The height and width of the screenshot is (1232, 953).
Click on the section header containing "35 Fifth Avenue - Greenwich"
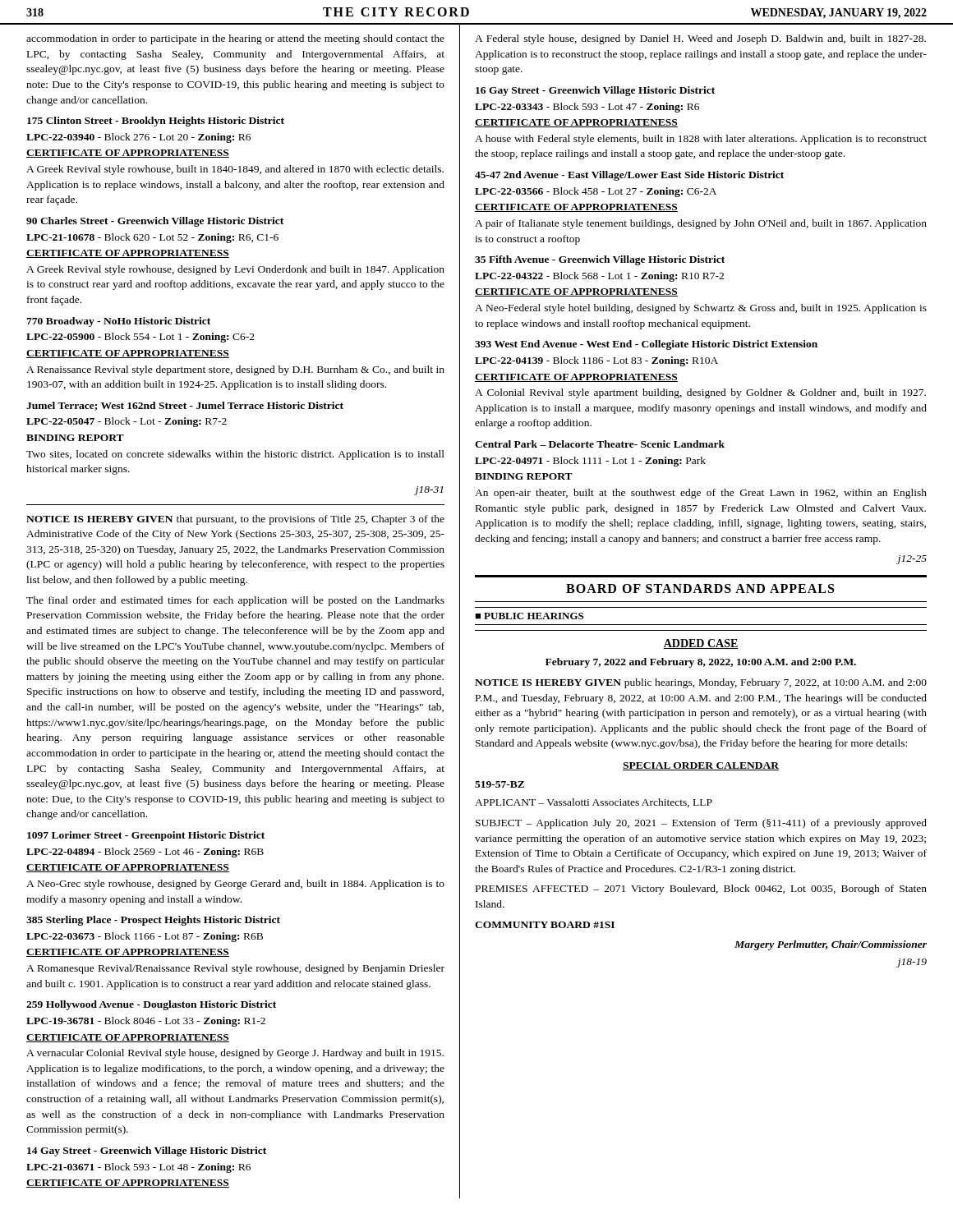[701, 276]
